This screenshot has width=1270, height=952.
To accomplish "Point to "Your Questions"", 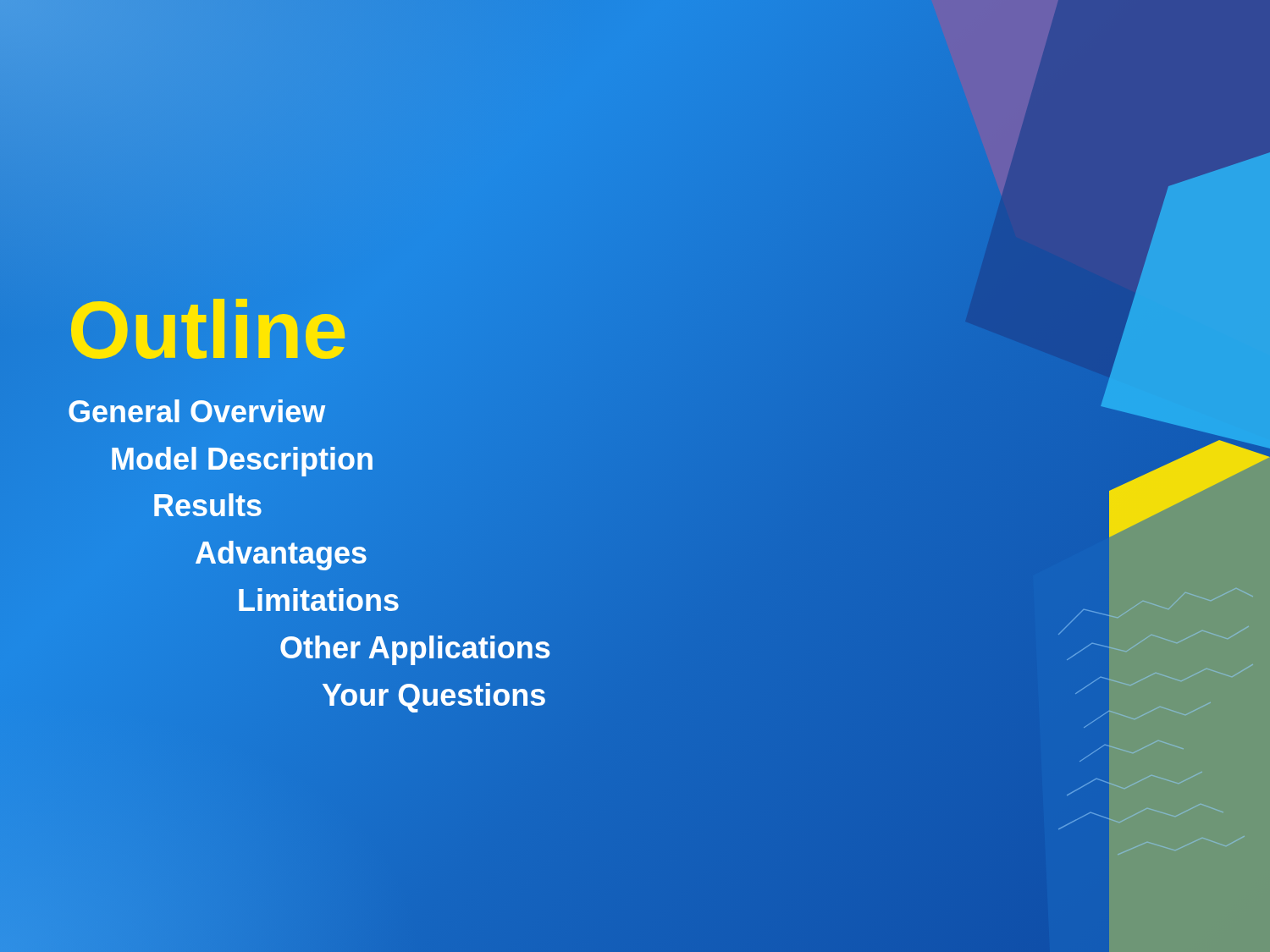I will tap(434, 695).
